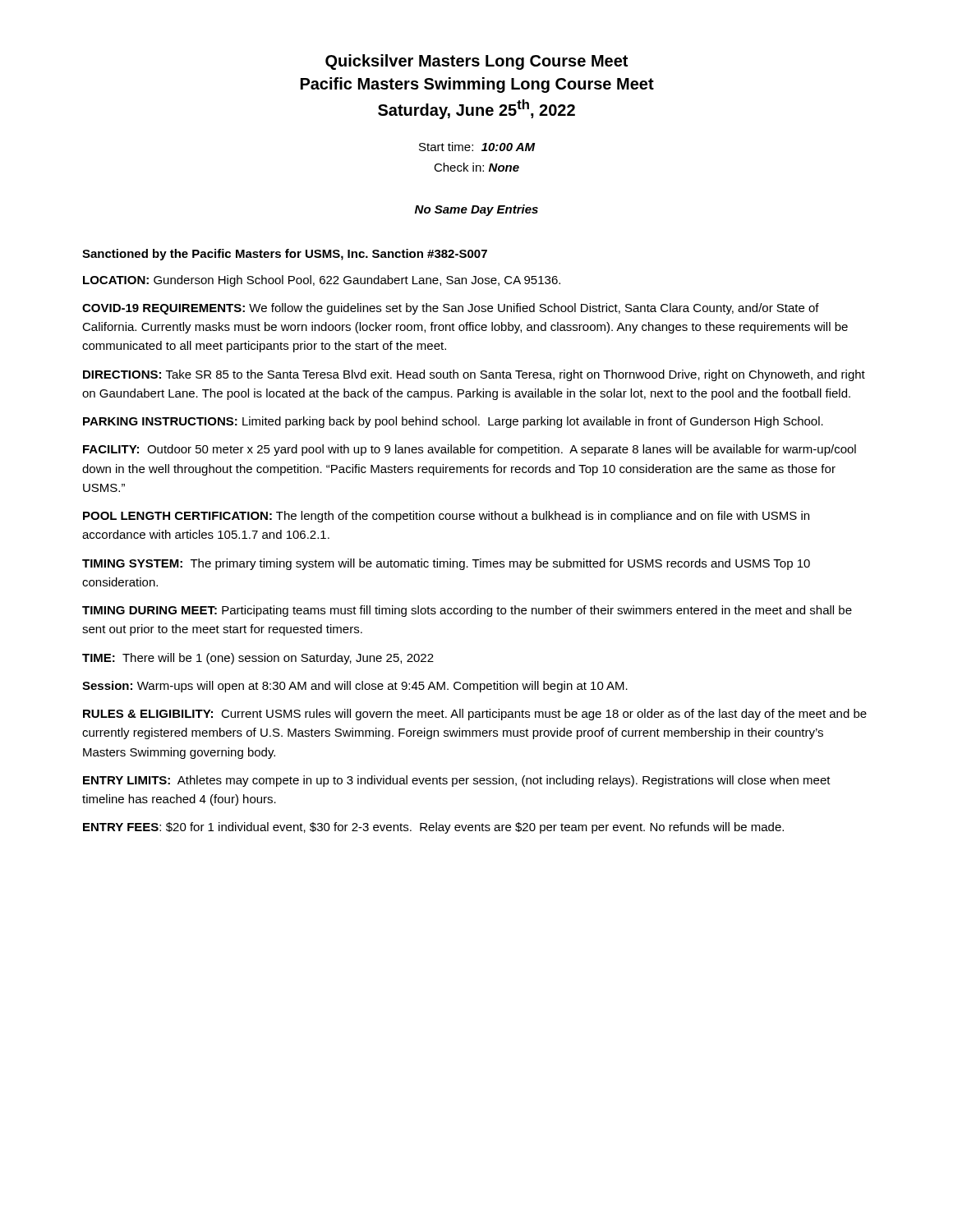Select the text block that reads "LOCATION: Gunderson High School Pool, 622"

(476, 279)
